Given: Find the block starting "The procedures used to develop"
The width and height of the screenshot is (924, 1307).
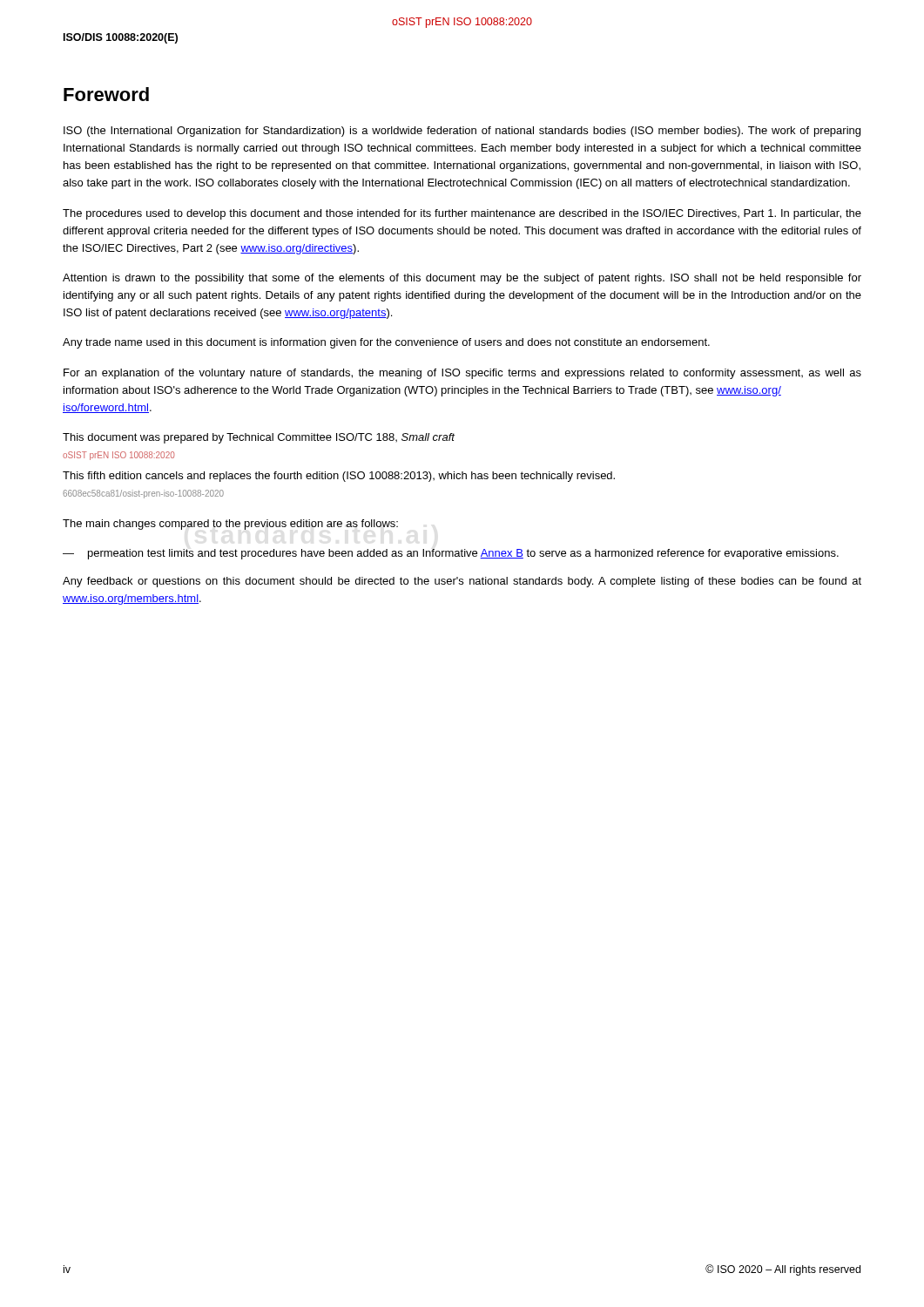Looking at the screenshot, I should pyautogui.click(x=462, y=230).
